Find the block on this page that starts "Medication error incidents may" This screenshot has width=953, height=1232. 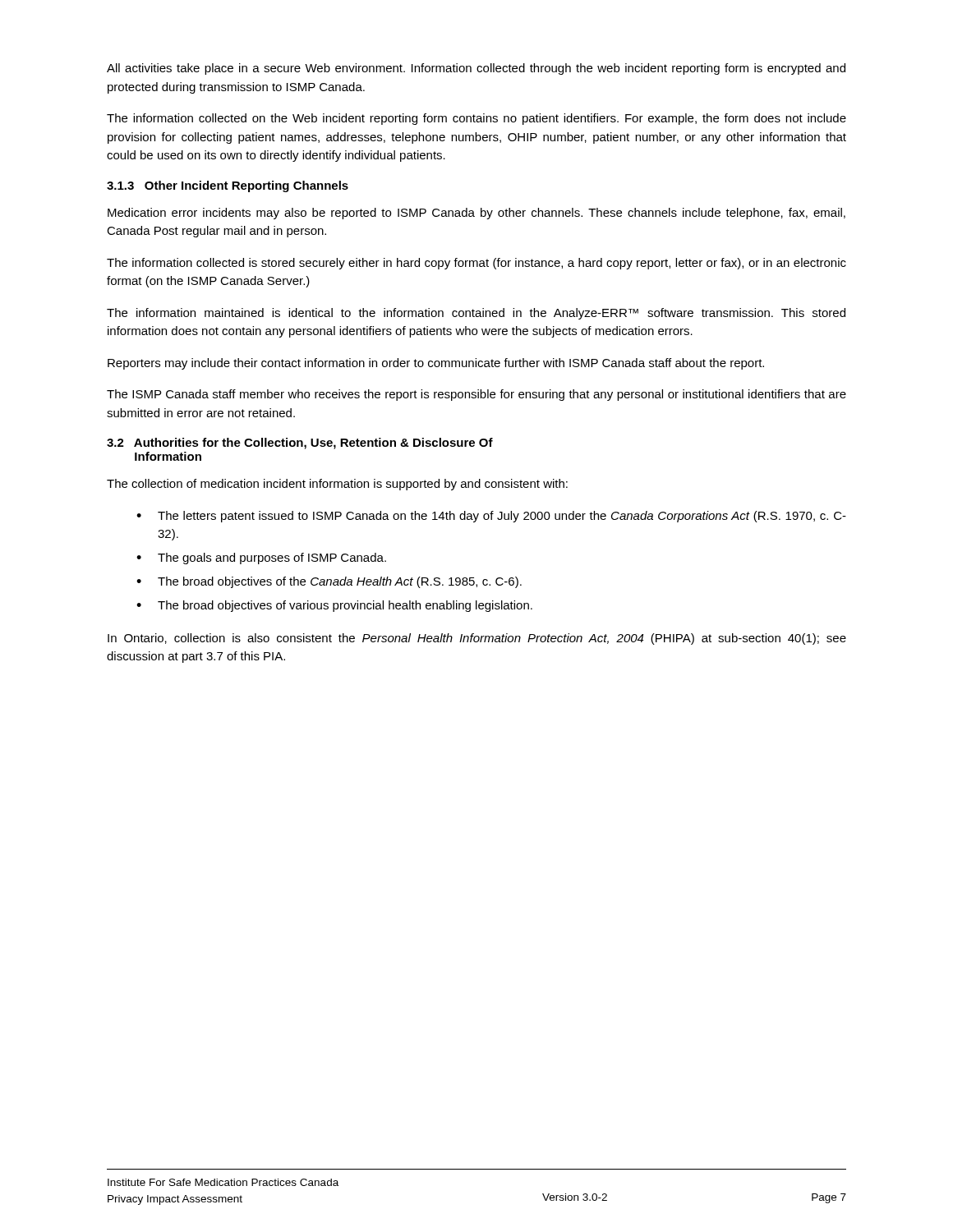click(476, 221)
